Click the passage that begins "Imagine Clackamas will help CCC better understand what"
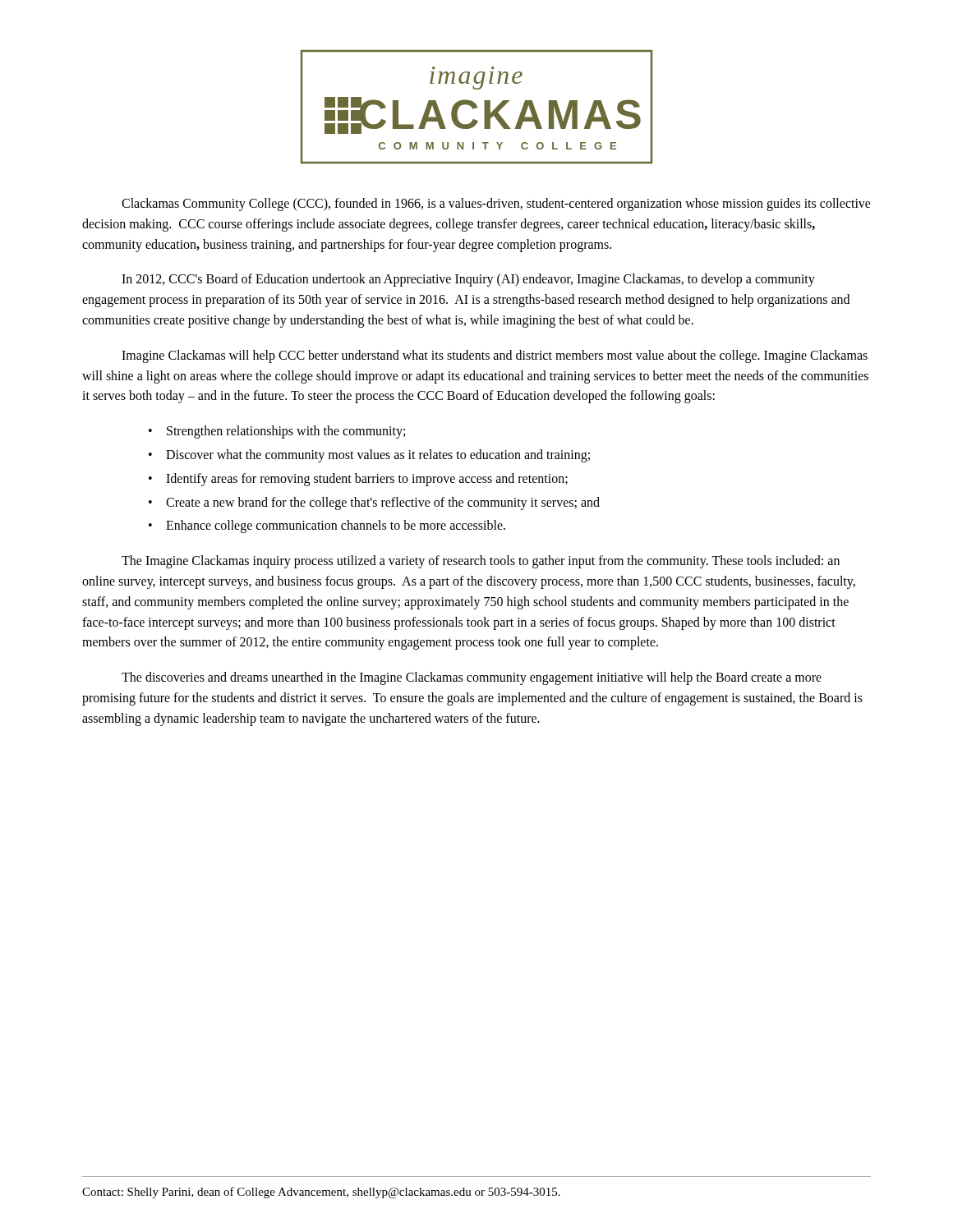Screen dimensions: 1232x953 click(476, 376)
